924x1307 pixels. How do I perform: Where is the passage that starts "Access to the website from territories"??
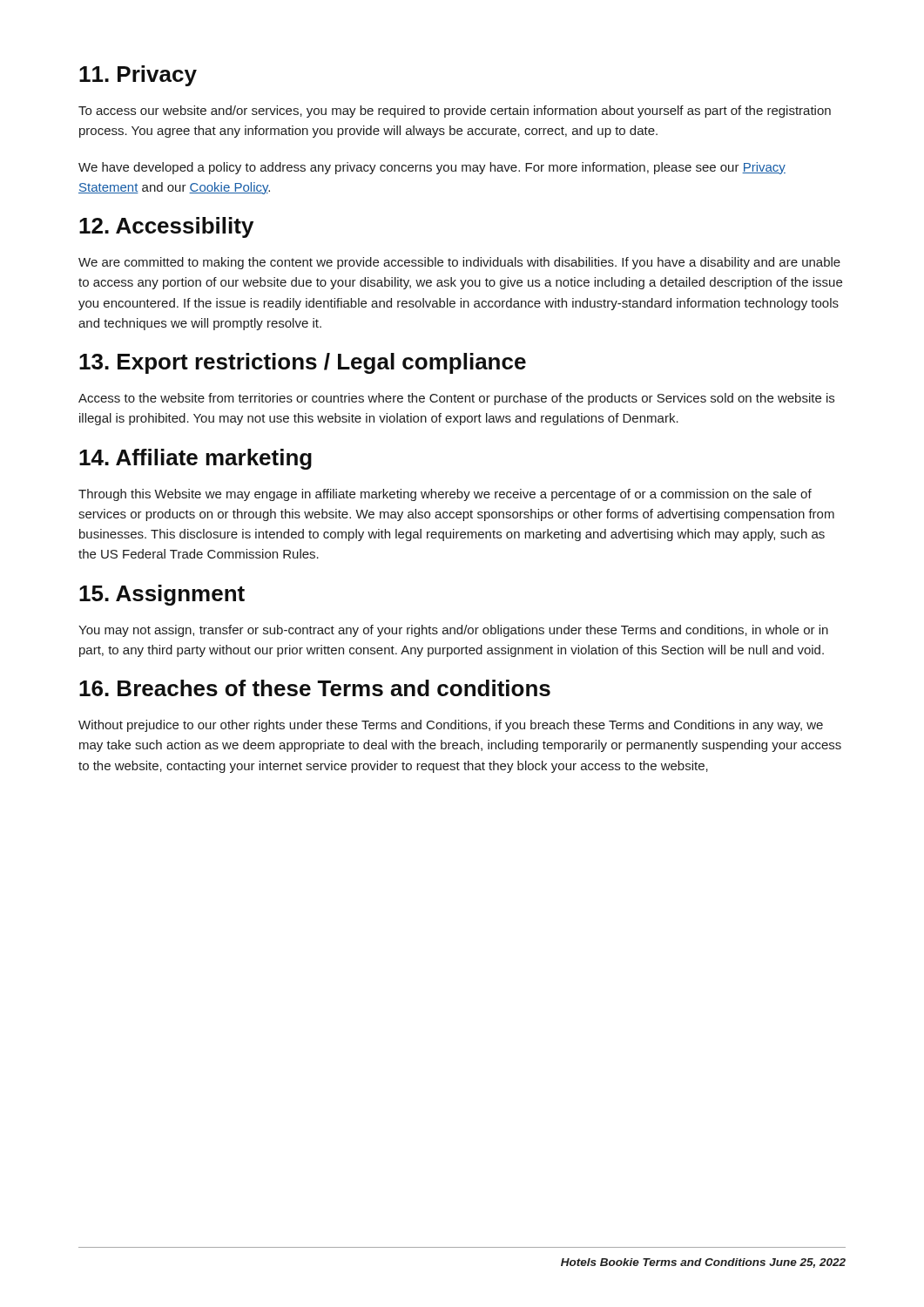(x=462, y=408)
